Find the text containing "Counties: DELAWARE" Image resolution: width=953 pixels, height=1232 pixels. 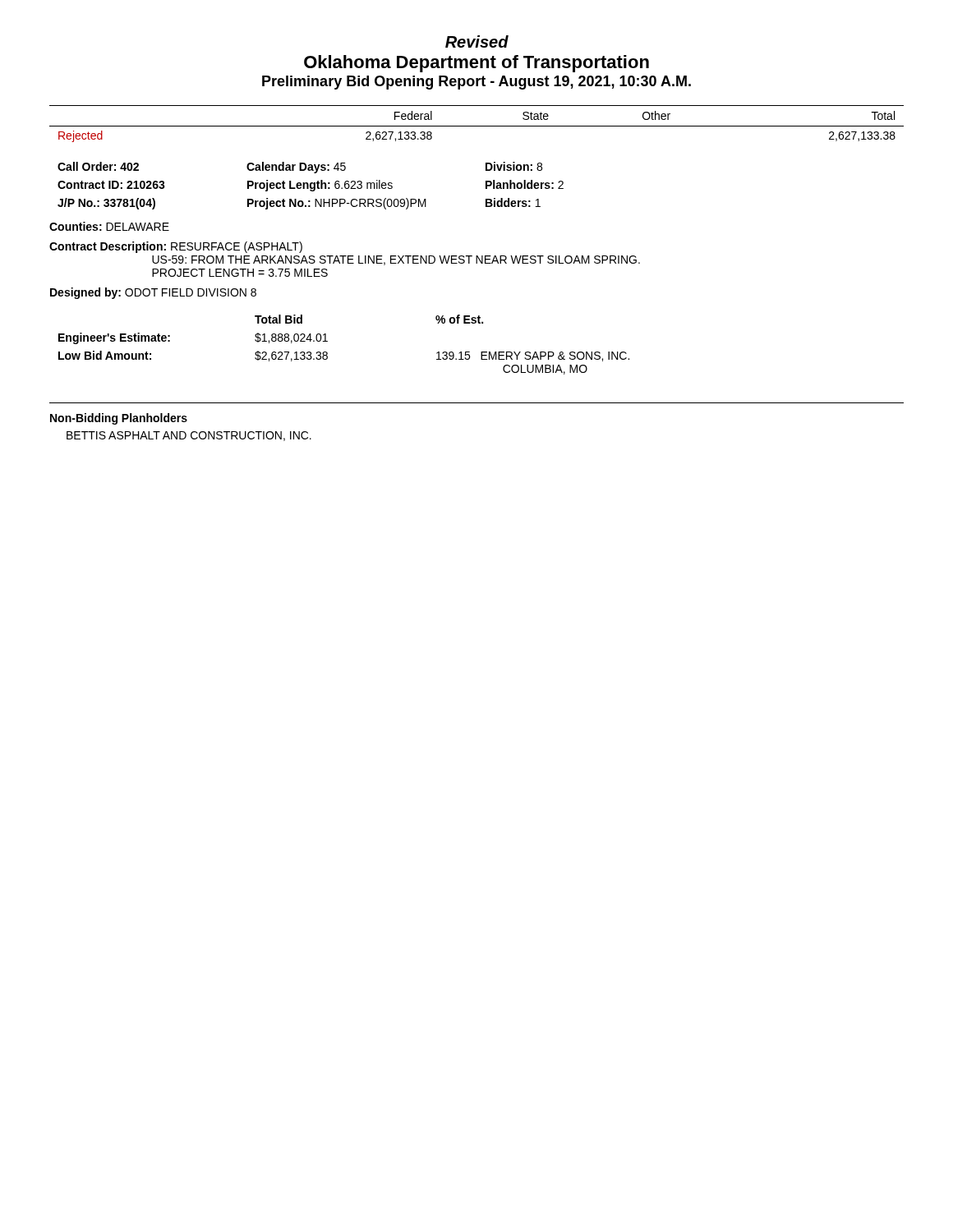[x=109, y=227]
